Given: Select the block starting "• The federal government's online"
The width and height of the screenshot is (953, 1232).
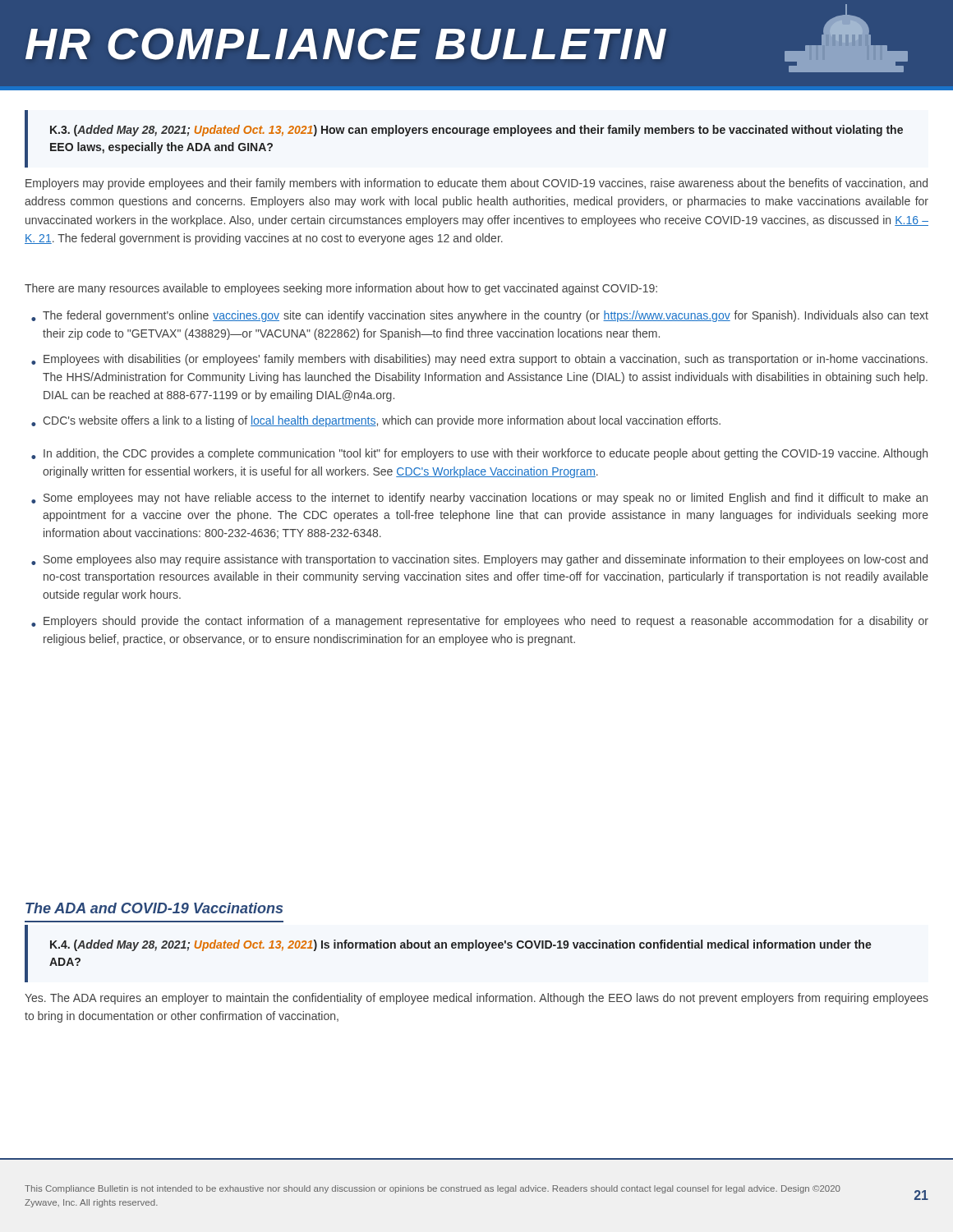Looking at the screenshot, I should pyautogui.click(x=476, y=325).
